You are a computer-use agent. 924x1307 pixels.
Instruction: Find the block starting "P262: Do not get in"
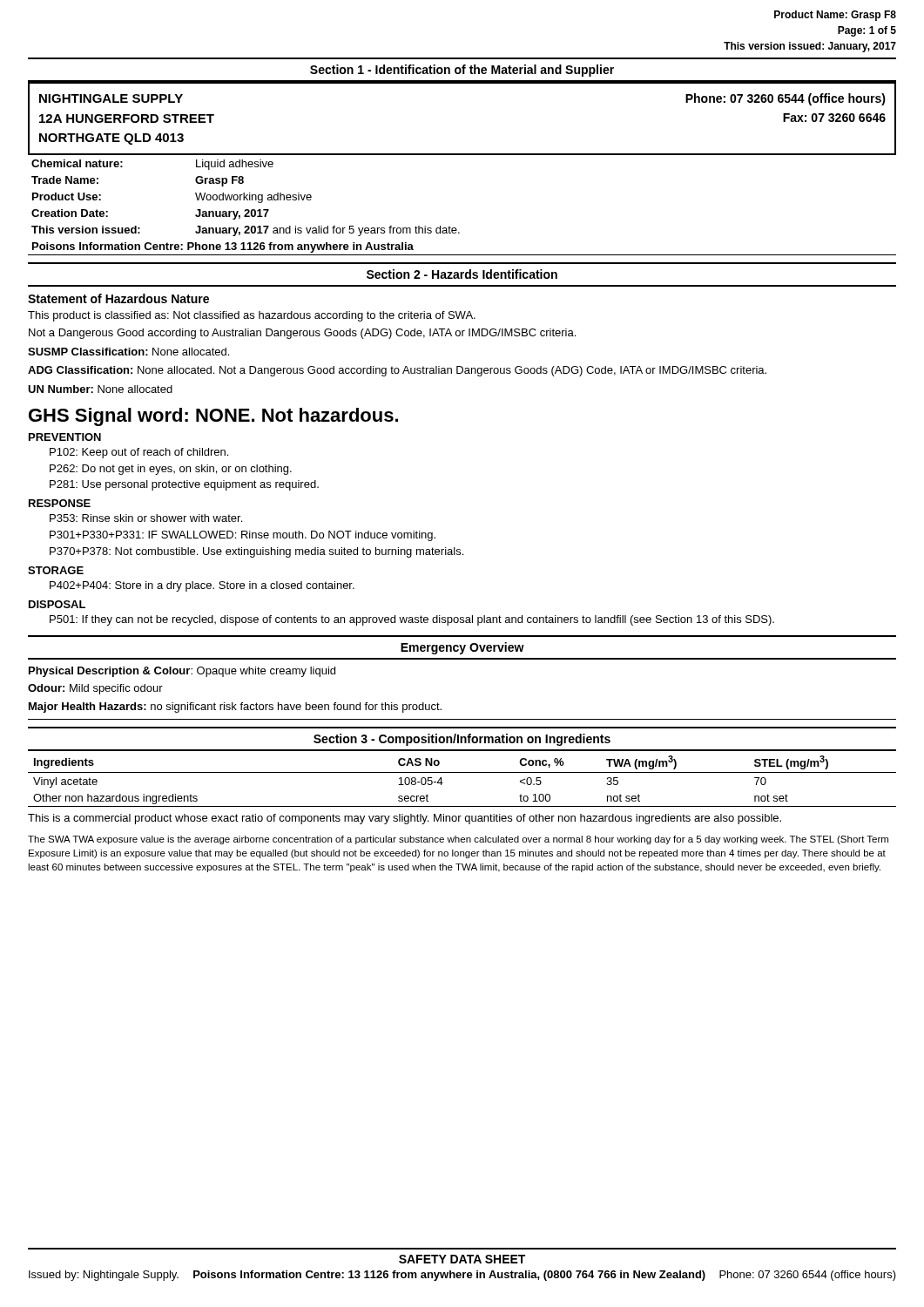tap(171, 468)
